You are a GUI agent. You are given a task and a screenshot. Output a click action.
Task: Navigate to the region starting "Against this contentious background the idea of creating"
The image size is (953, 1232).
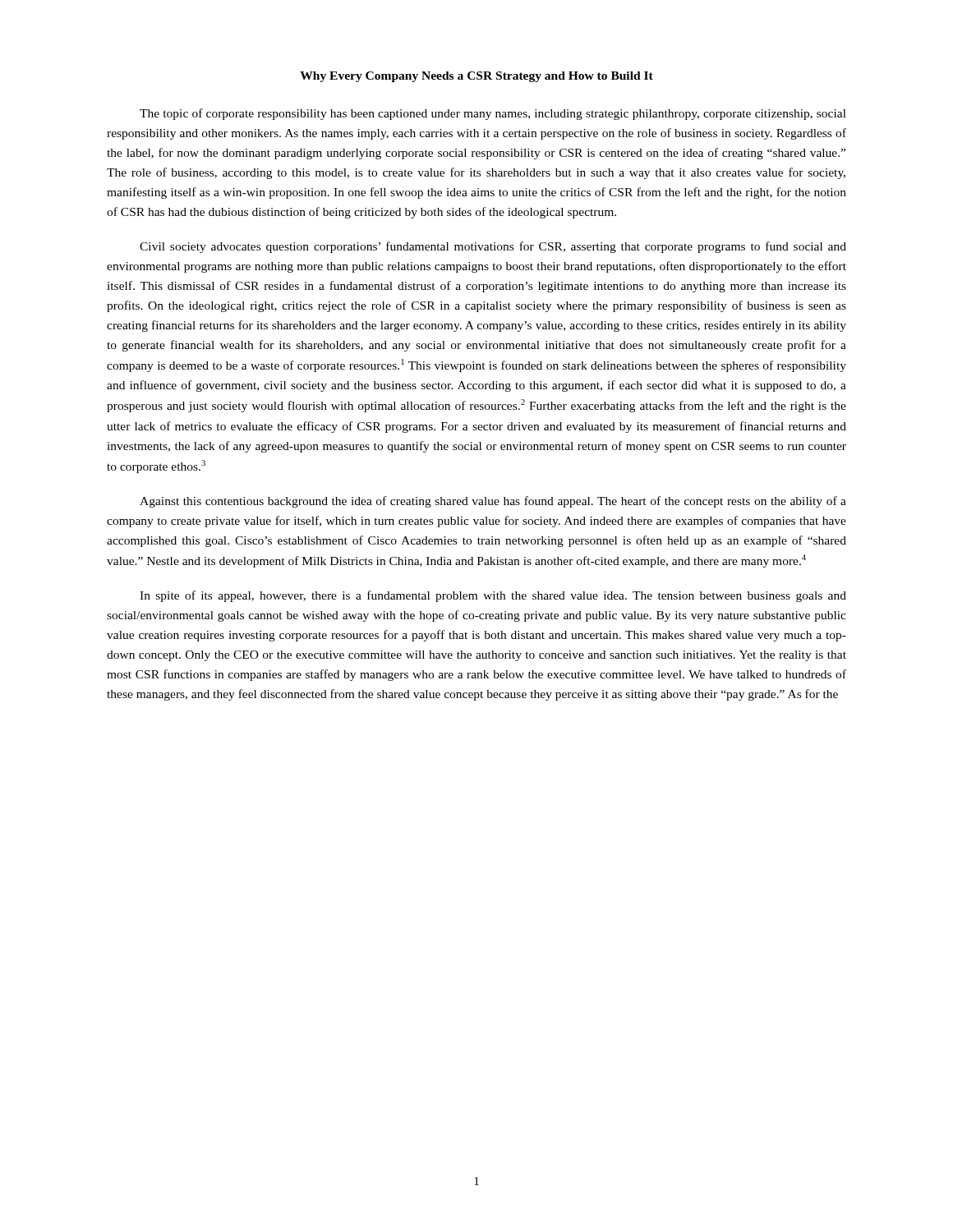tap(476, 530)
